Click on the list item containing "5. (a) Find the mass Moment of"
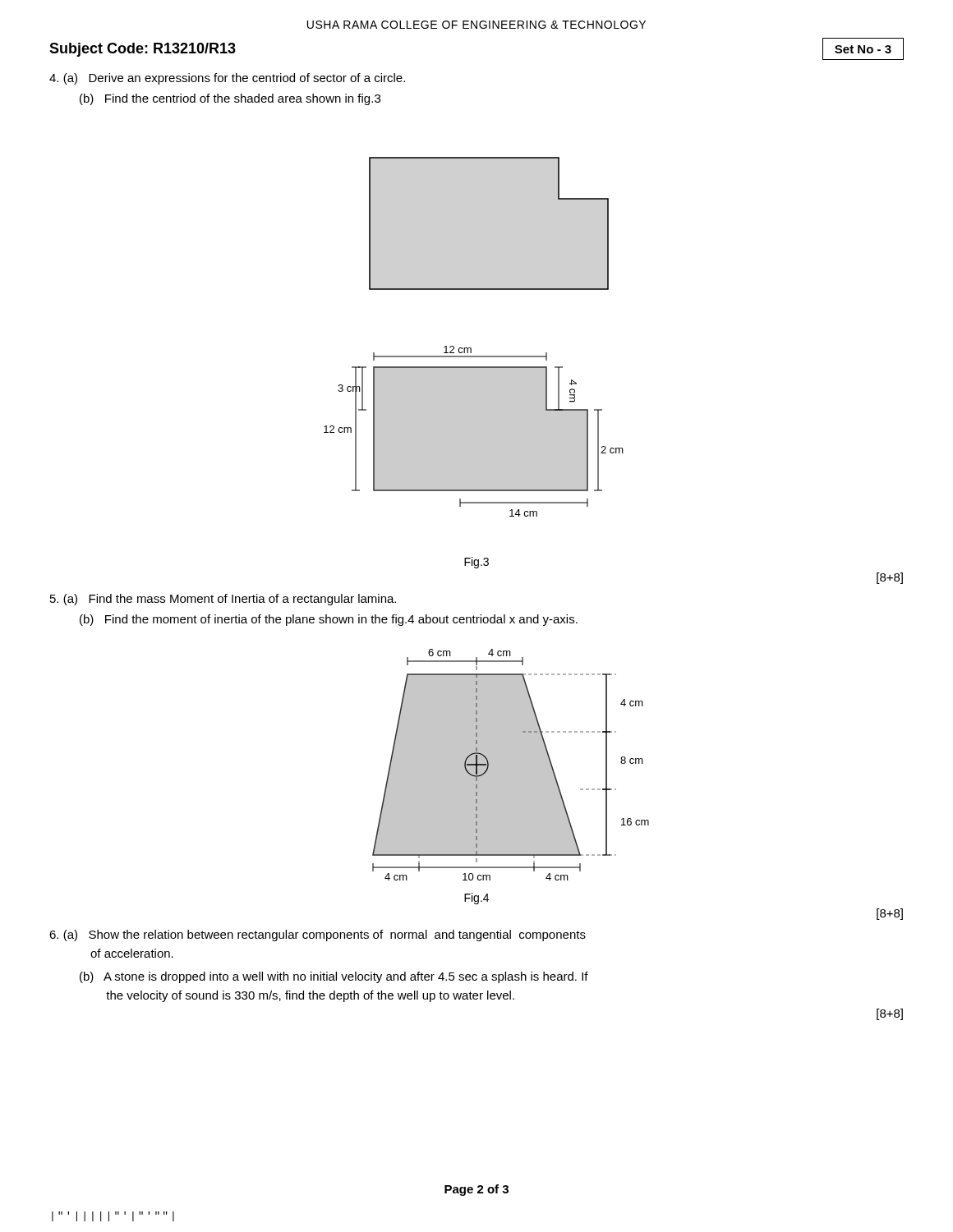This screenshot has height=1232, width=953. pos(223,598)
